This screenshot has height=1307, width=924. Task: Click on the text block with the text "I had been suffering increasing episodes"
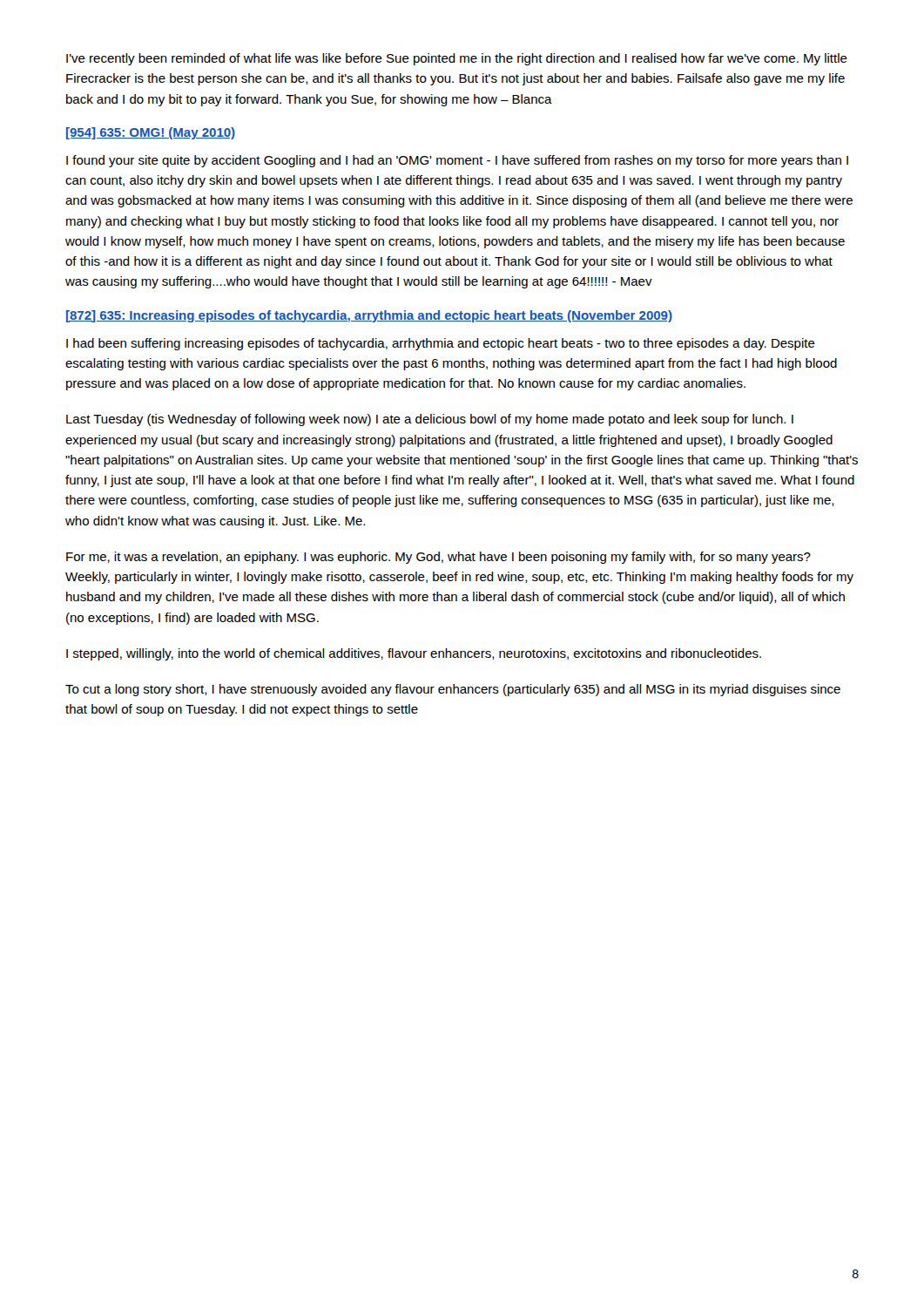(451, 363)
